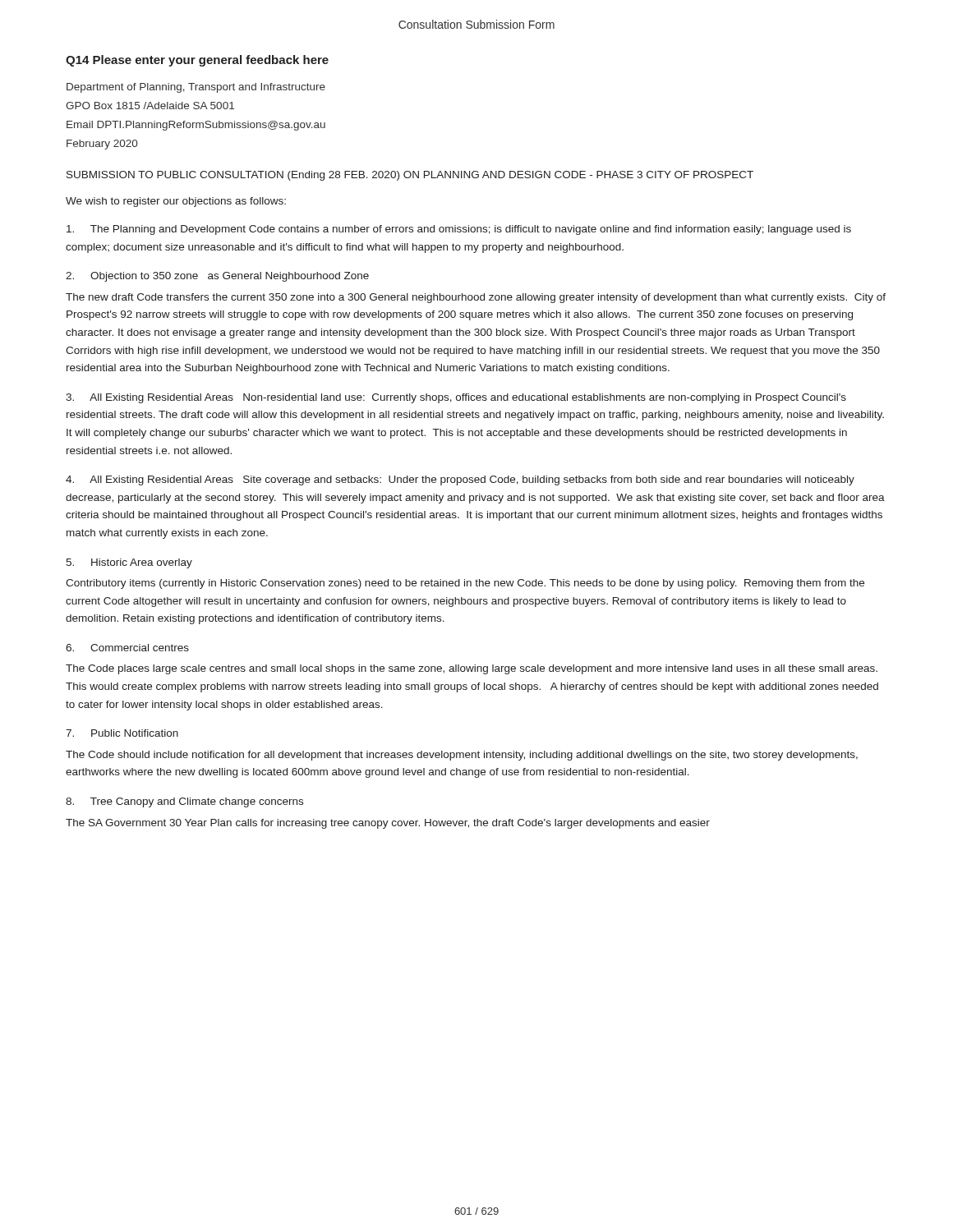The image size is (953, 1232).
Task: Find the text starting "3. All Existing Residential Areas Non-residential"
Action: tap(475, 424)
